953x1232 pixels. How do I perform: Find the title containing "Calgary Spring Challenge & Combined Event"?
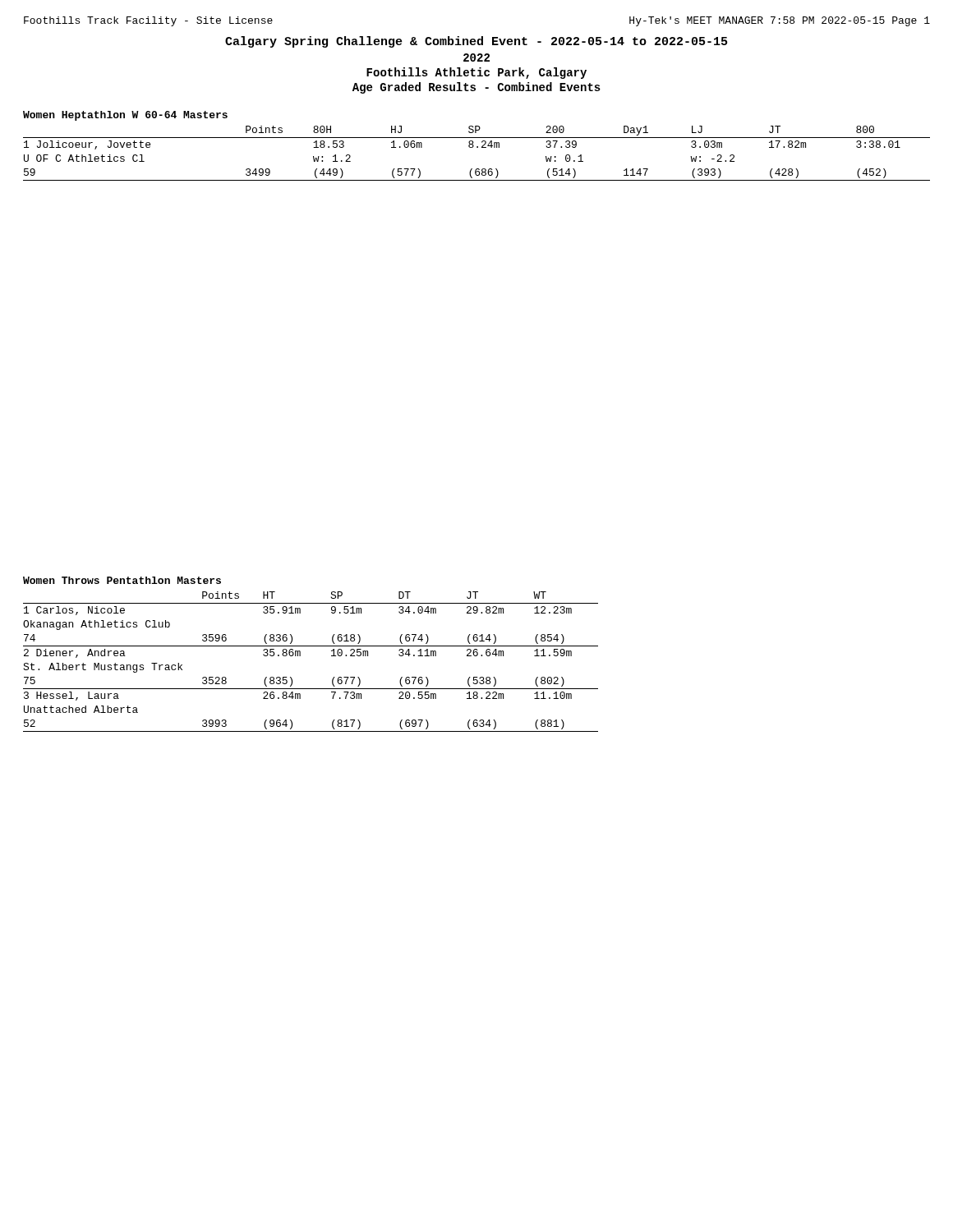(476, 42)
